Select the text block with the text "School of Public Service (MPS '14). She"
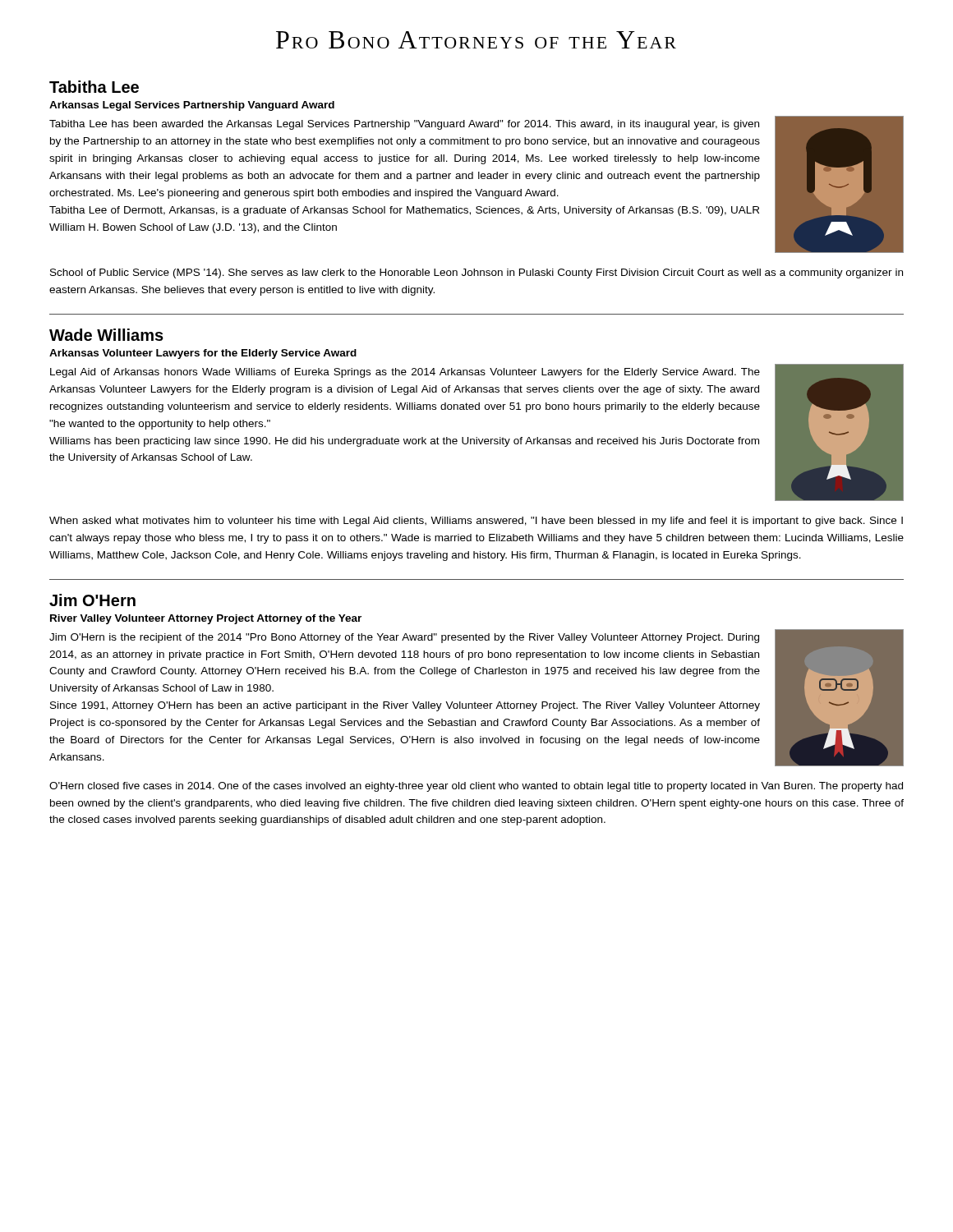The width and height of the screenshot is (953, 1232). click(476, 282)
